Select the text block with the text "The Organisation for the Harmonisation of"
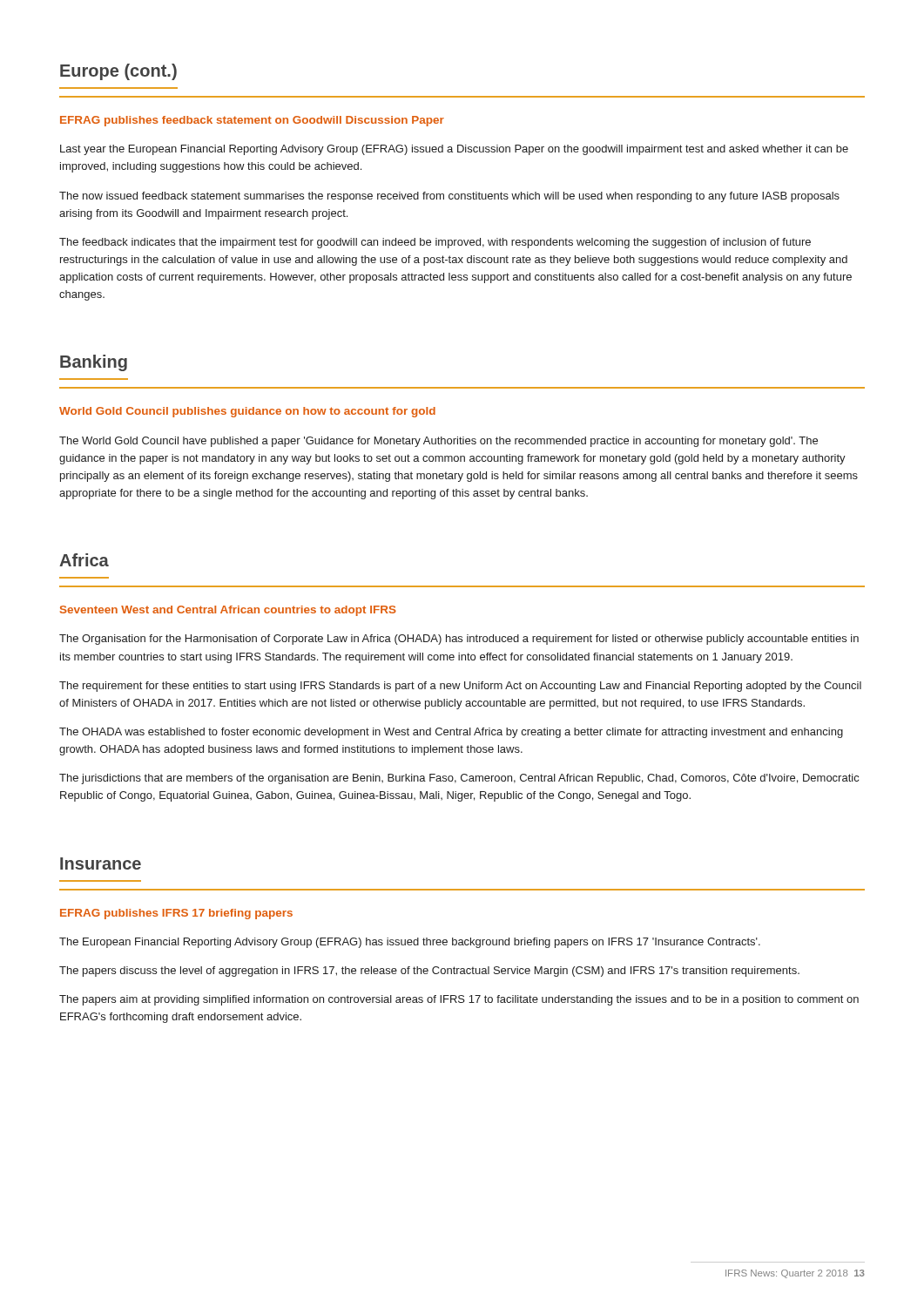924x1307 pixels. pos(462,648)
